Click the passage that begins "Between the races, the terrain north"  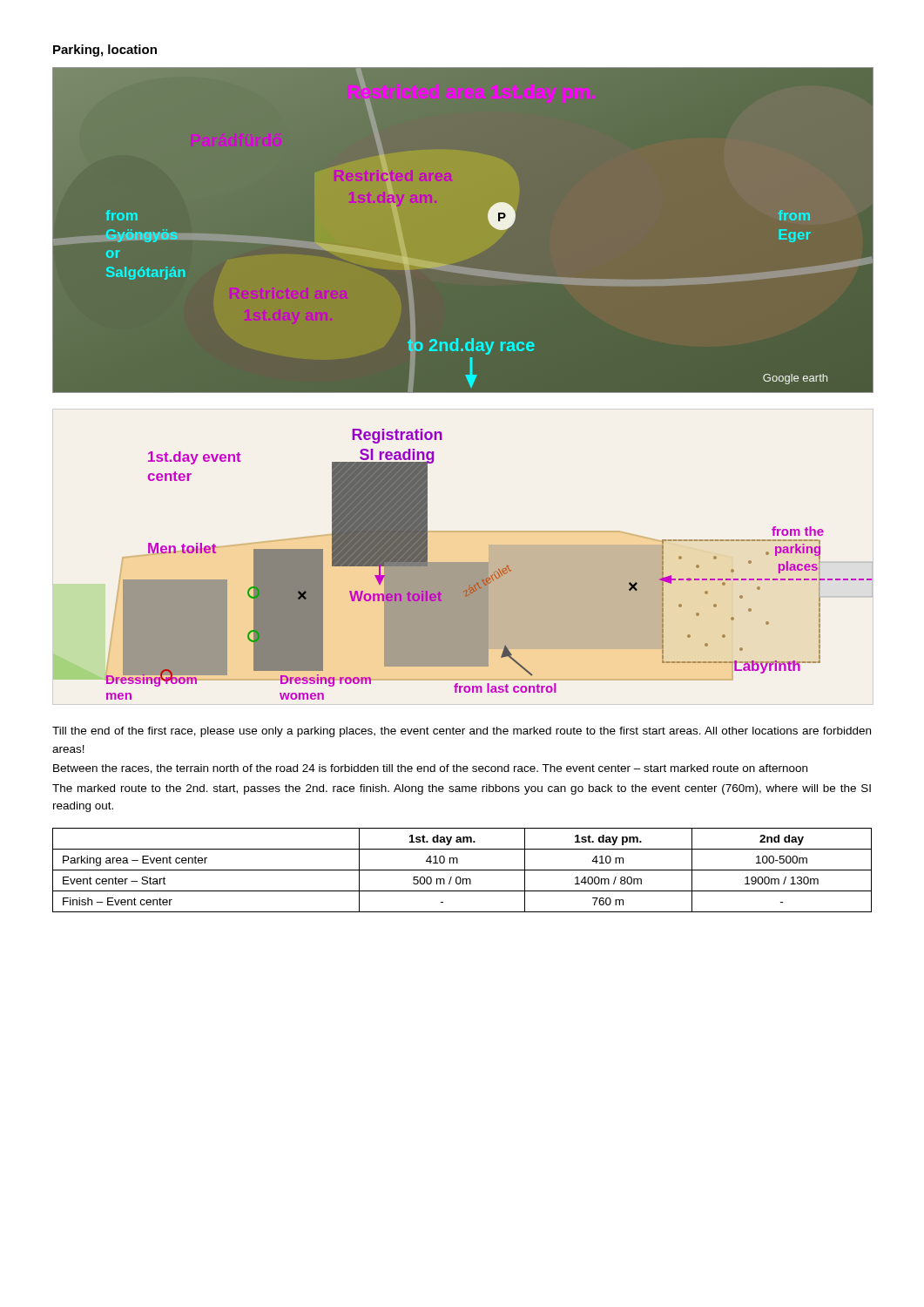tap(430, 768)
